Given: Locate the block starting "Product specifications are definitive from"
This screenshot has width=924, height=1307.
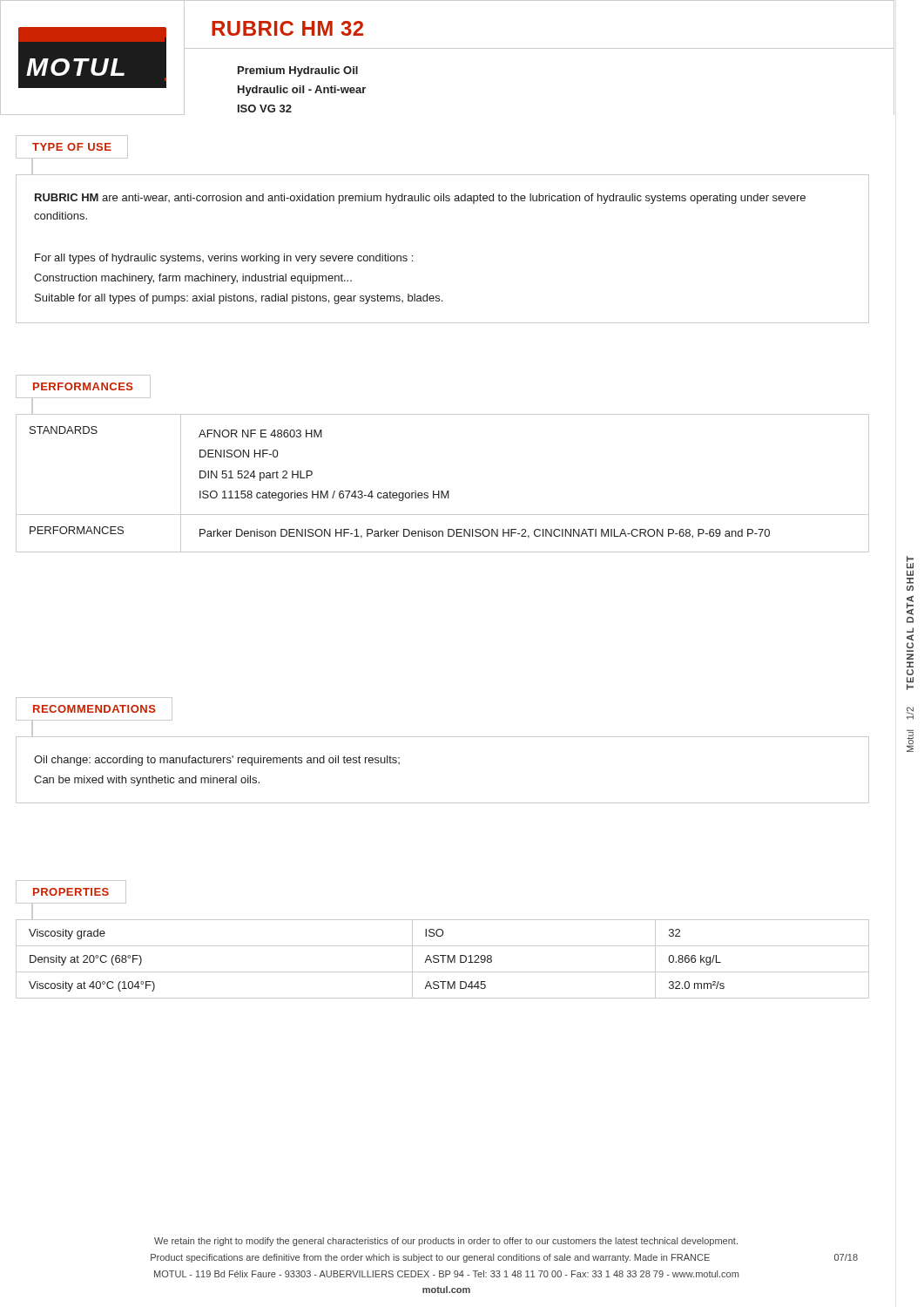Looking at the screenshot, I should click(504, 1258).
